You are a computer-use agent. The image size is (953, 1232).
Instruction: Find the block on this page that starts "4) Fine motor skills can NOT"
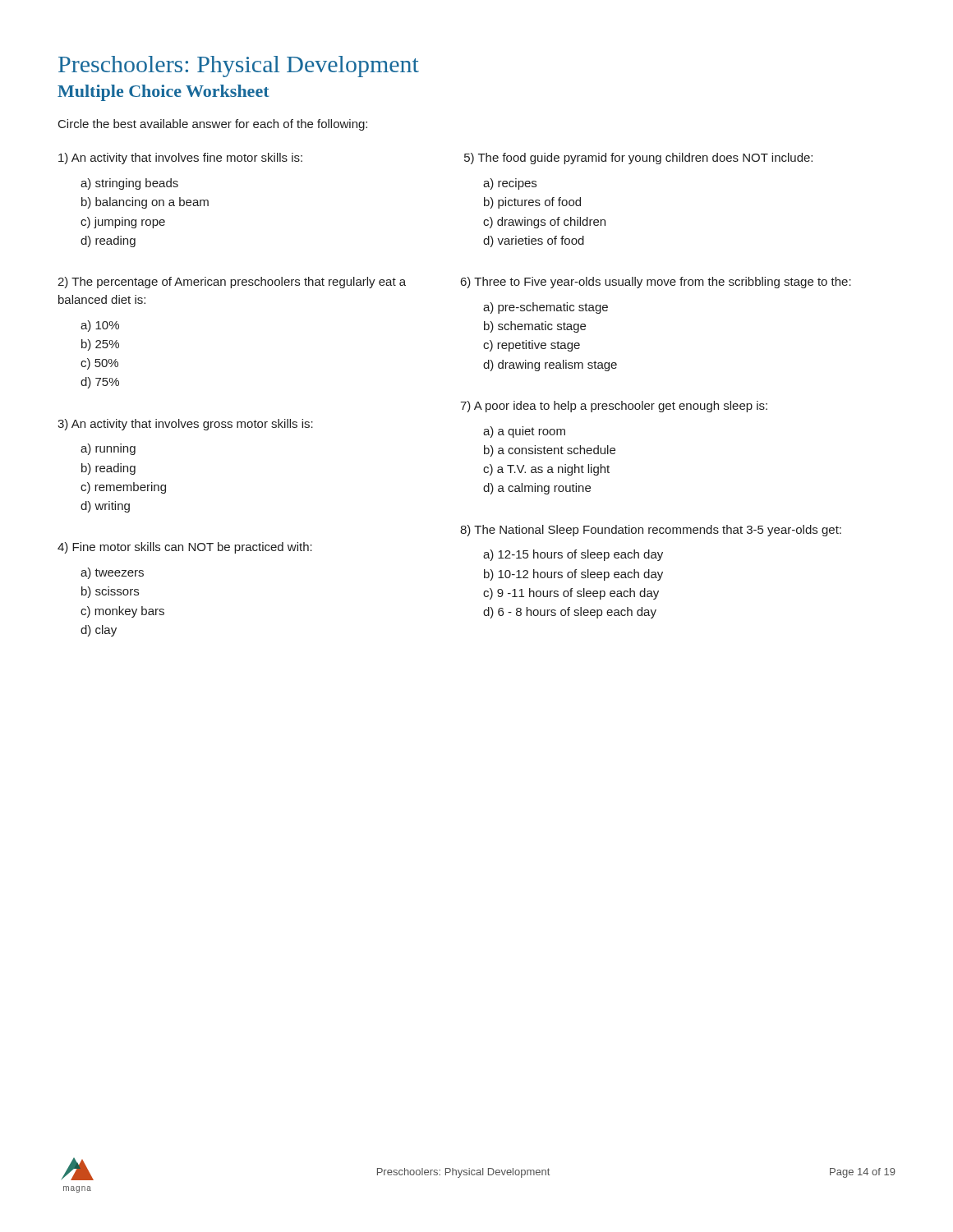tap(185, 547)
